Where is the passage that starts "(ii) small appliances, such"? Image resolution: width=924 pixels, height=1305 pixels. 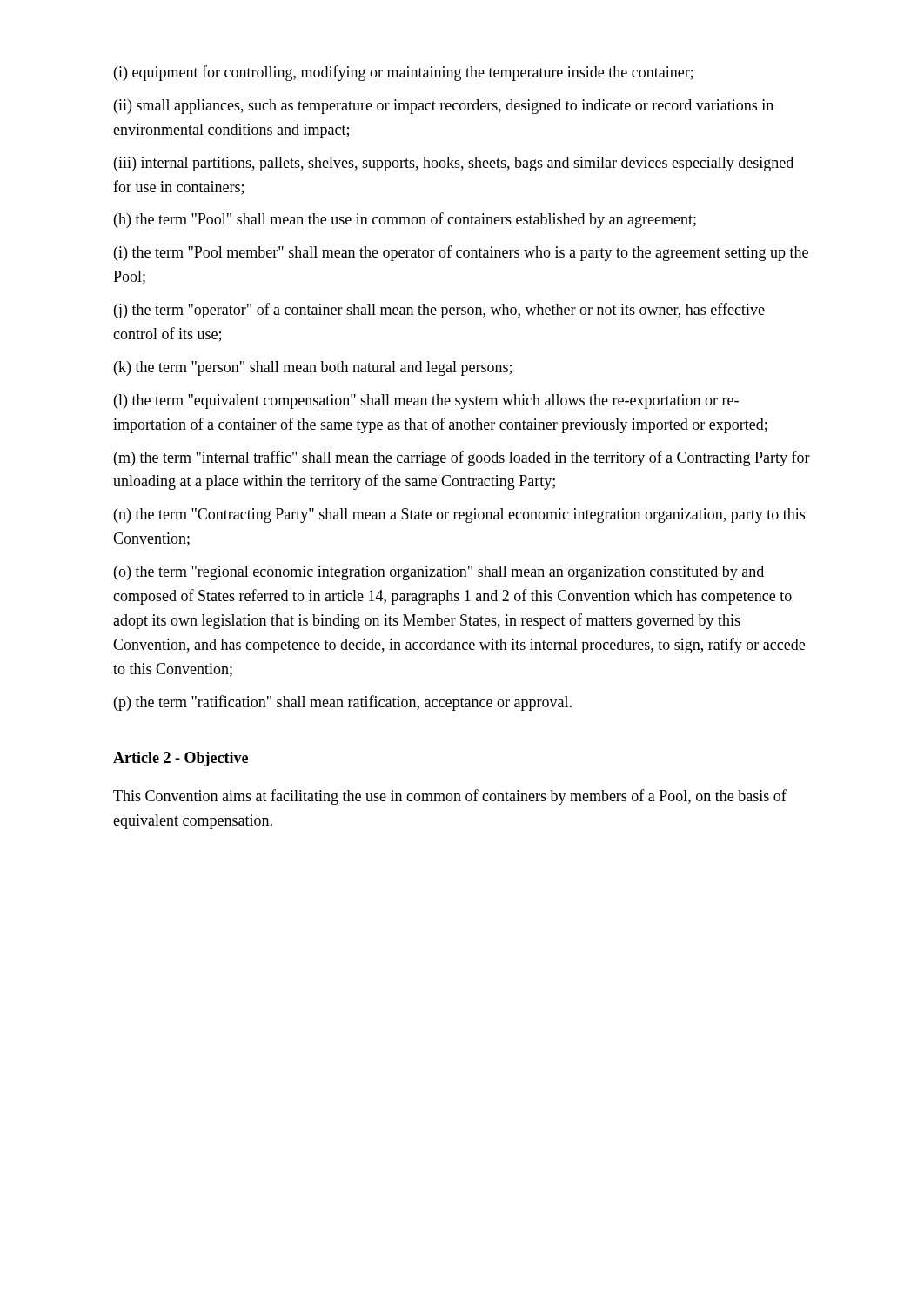[443, 117]
